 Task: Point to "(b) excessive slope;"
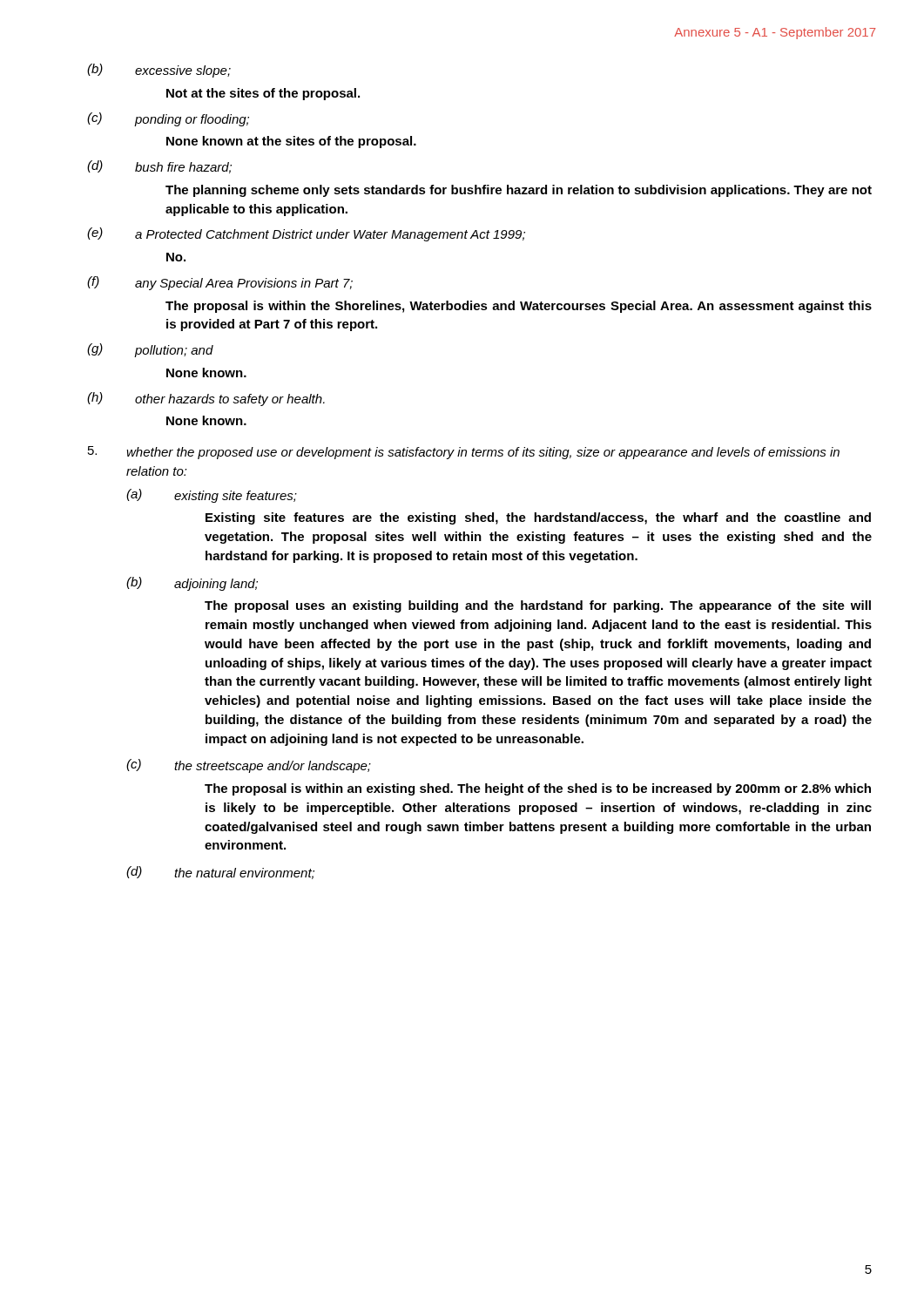[x=159, y=71]
